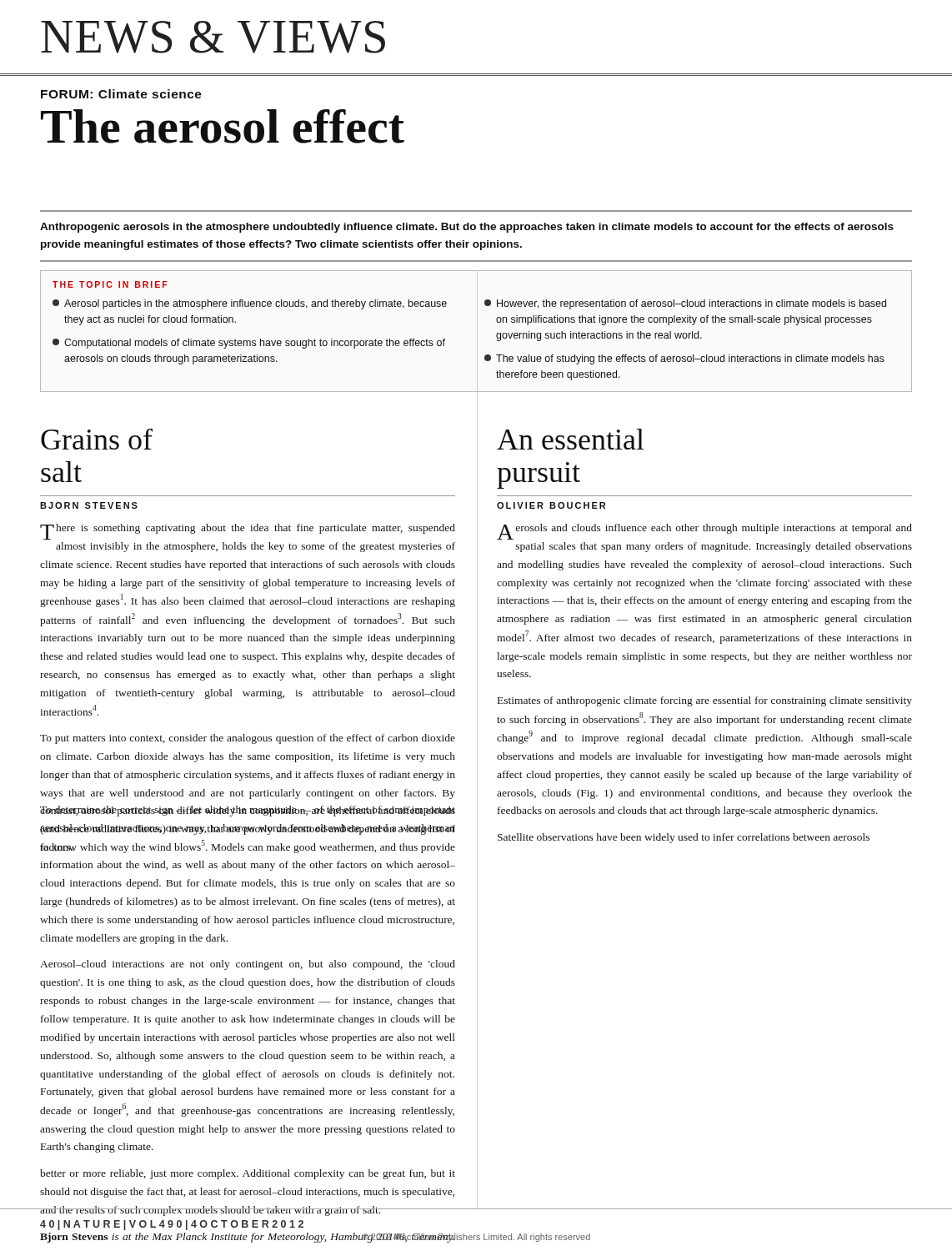This screenshot has width=952, height=1251.
Task: Locate the region starting "THE TOPIC IN BRIEF Aerosol particles in"
Action: pyautogui.click(x=476, y=331)
